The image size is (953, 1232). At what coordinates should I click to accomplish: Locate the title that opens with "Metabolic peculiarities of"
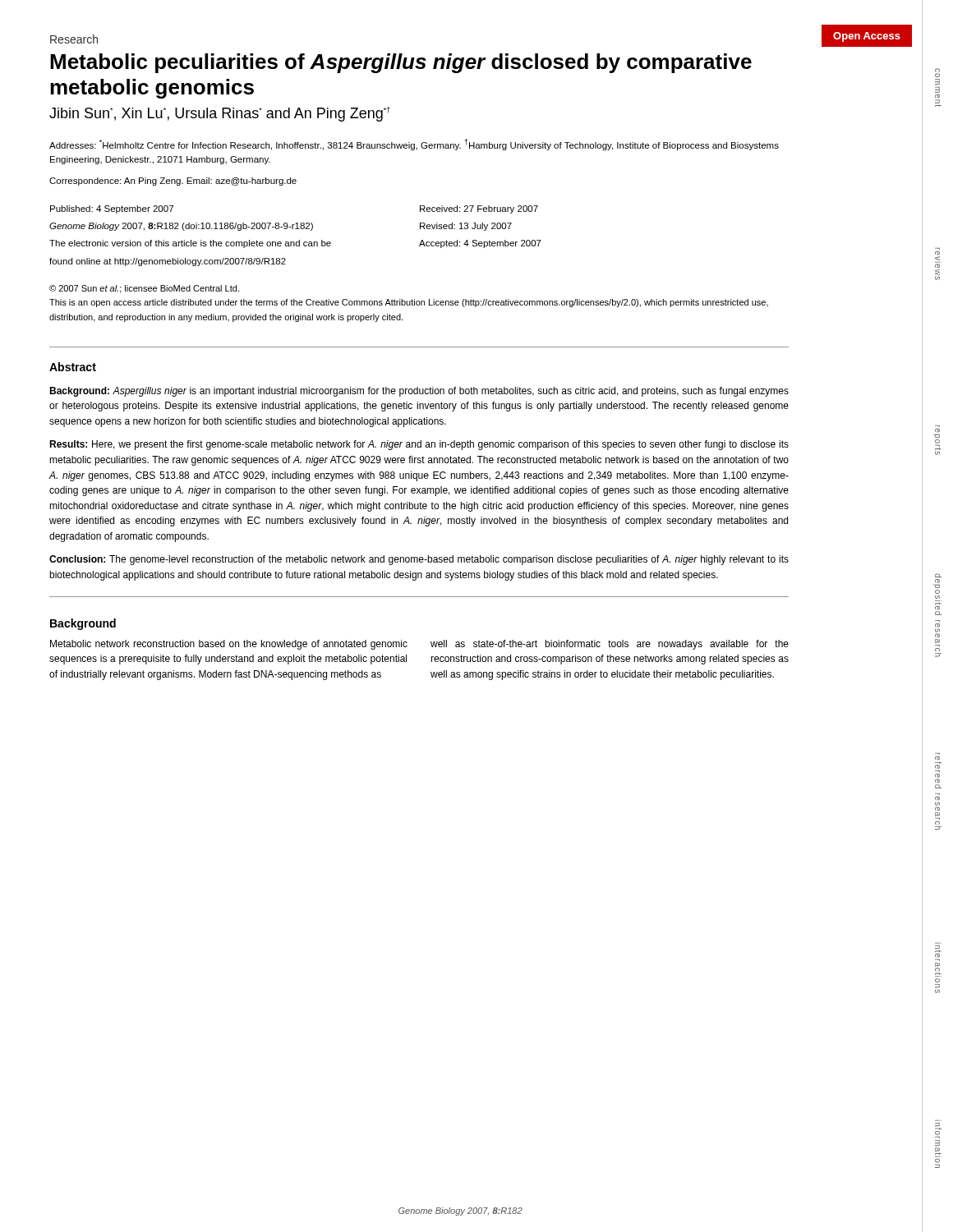click(x=401, y=74)
